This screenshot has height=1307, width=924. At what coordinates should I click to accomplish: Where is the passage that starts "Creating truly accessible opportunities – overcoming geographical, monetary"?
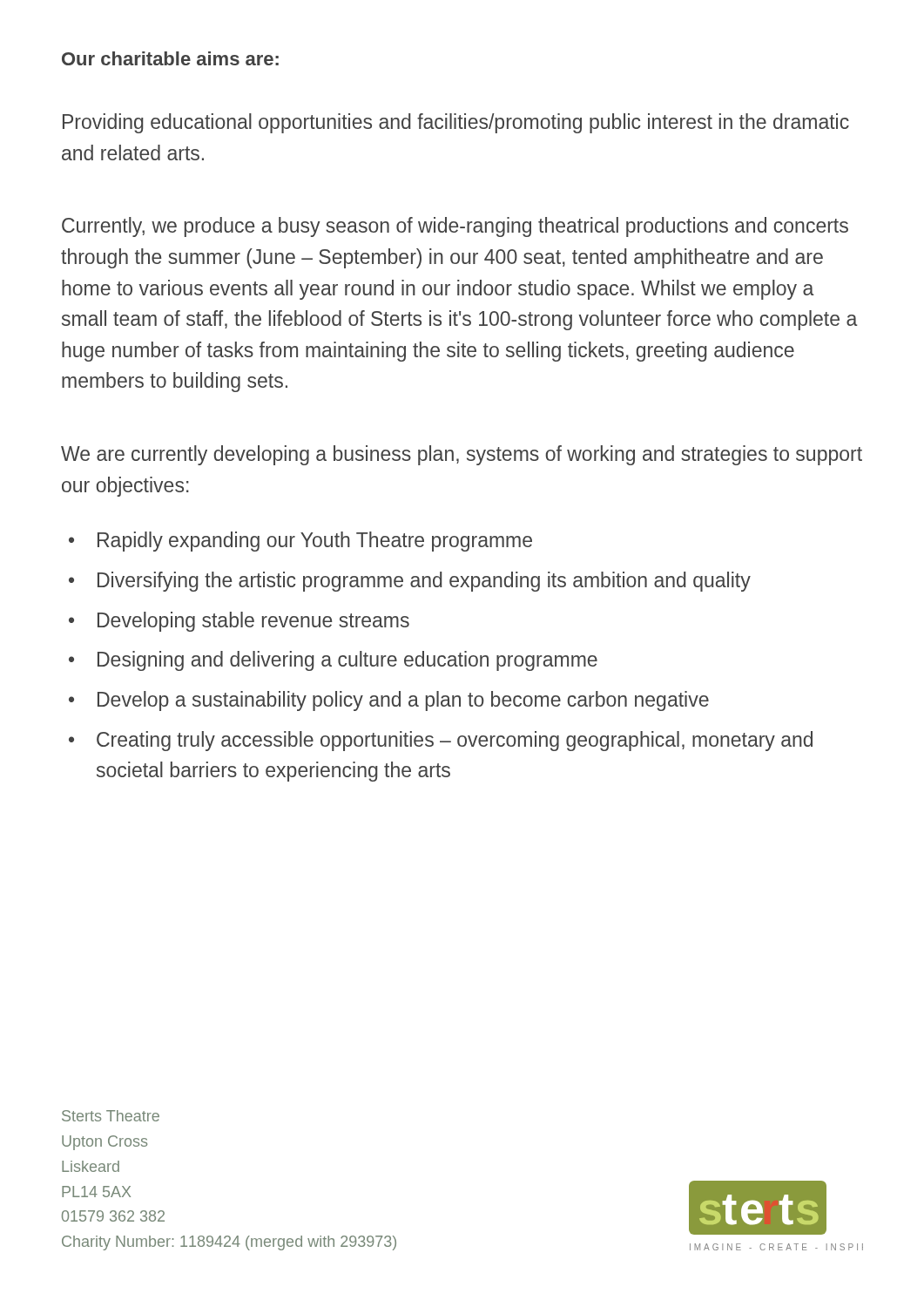coord(455,755)
